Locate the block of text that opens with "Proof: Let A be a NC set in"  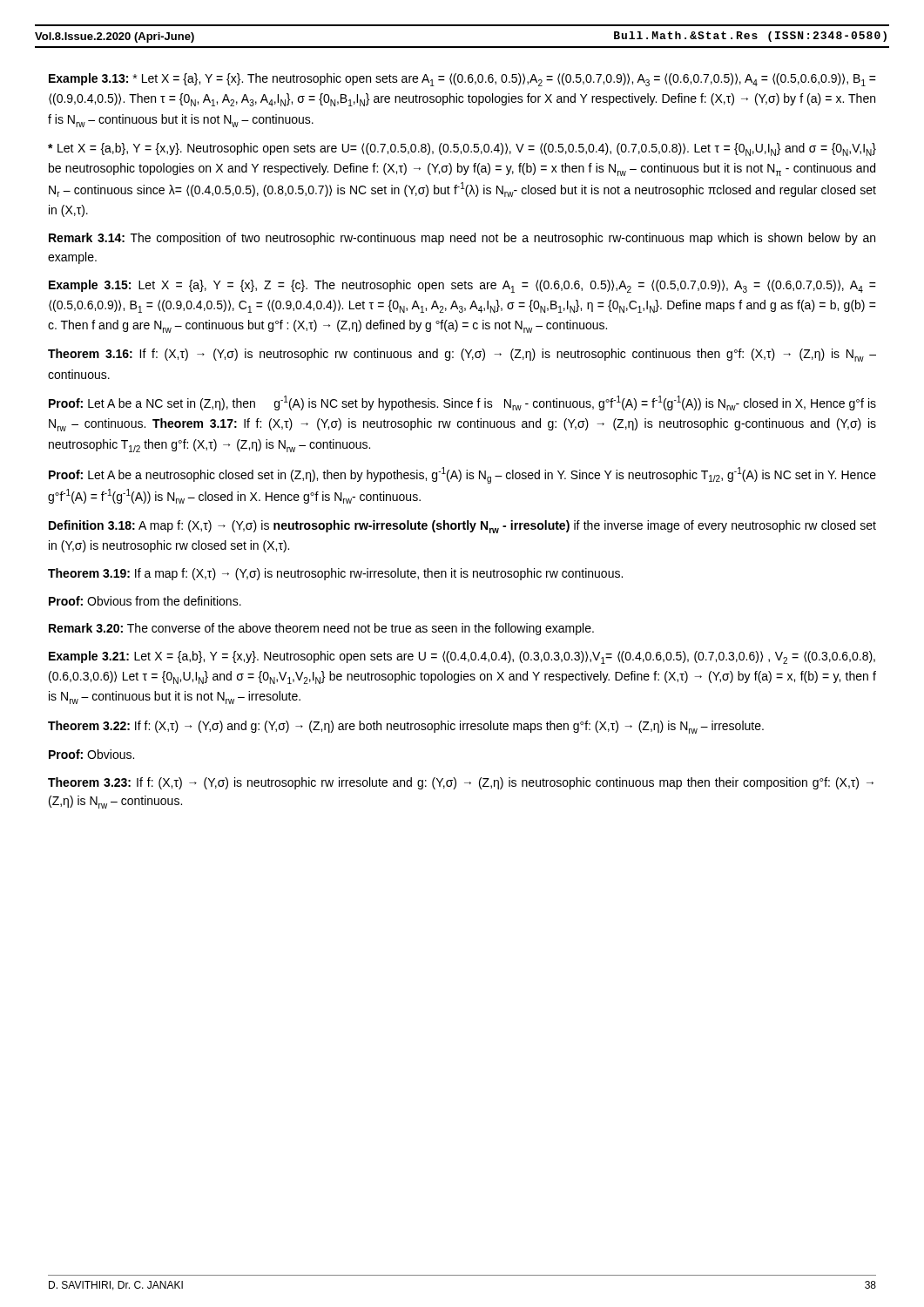(x=462, y=424)
